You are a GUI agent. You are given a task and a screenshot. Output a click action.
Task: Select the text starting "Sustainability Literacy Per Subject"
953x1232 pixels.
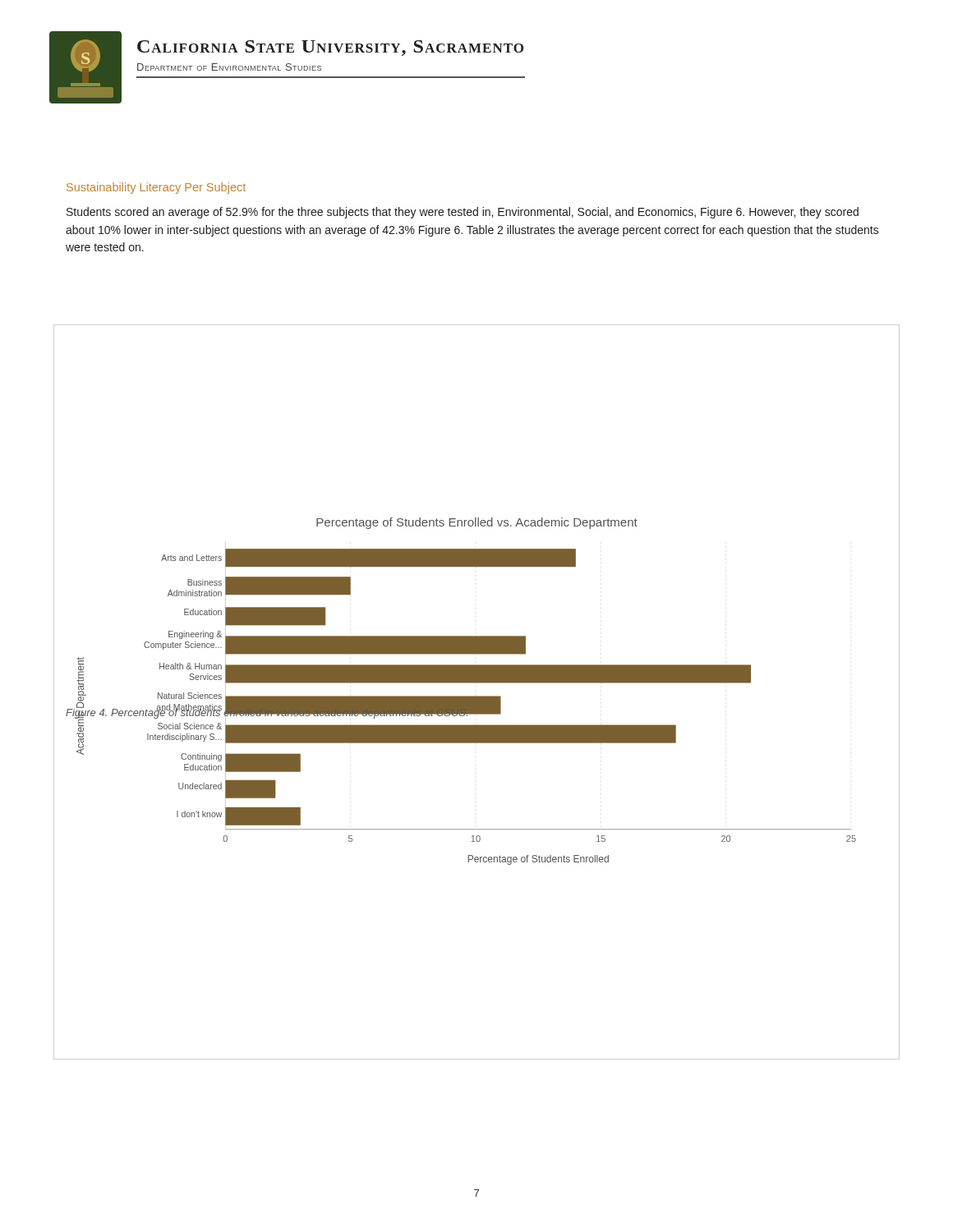156,187
